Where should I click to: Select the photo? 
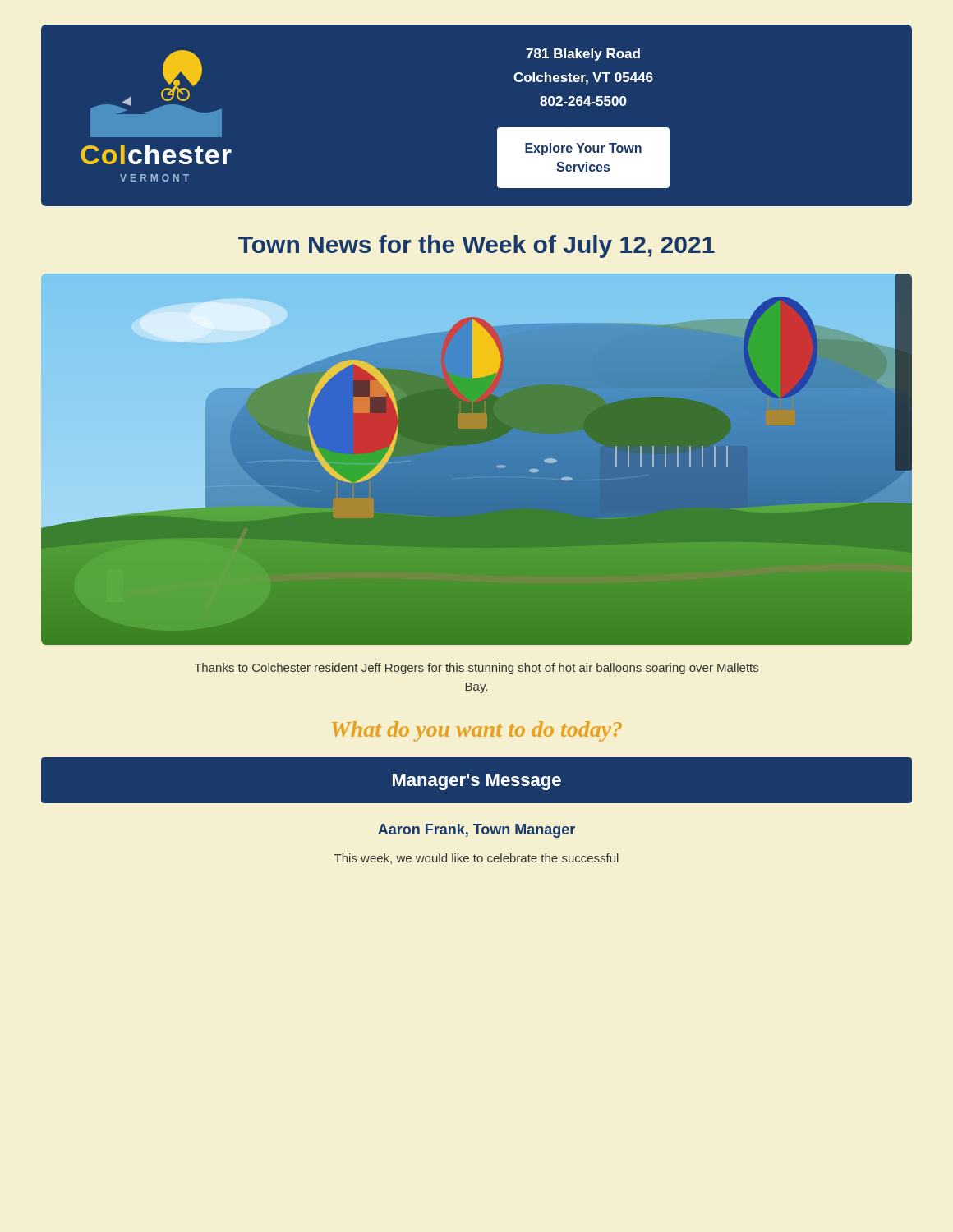click(476, 459)
